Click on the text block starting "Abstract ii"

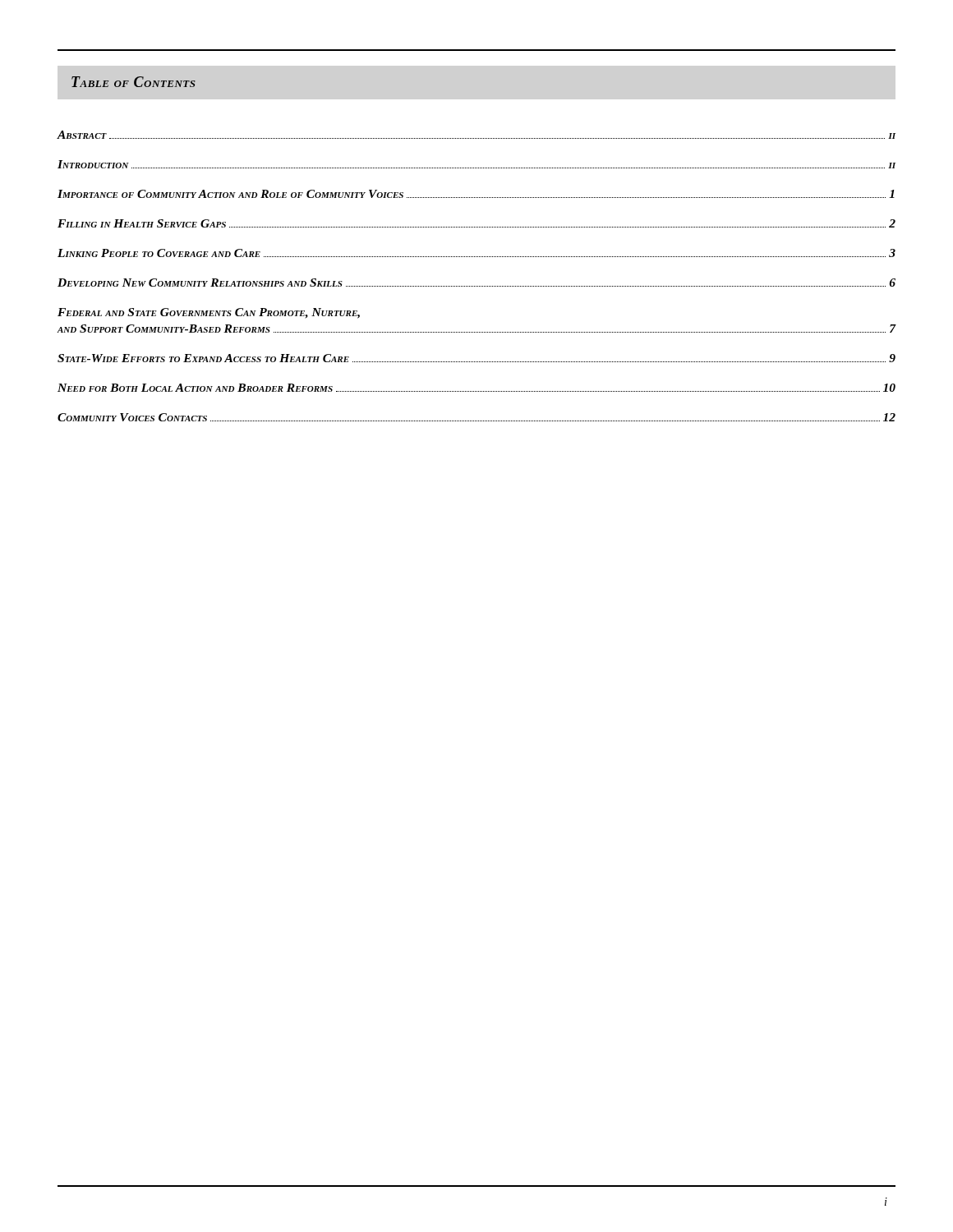click(476, 135)
